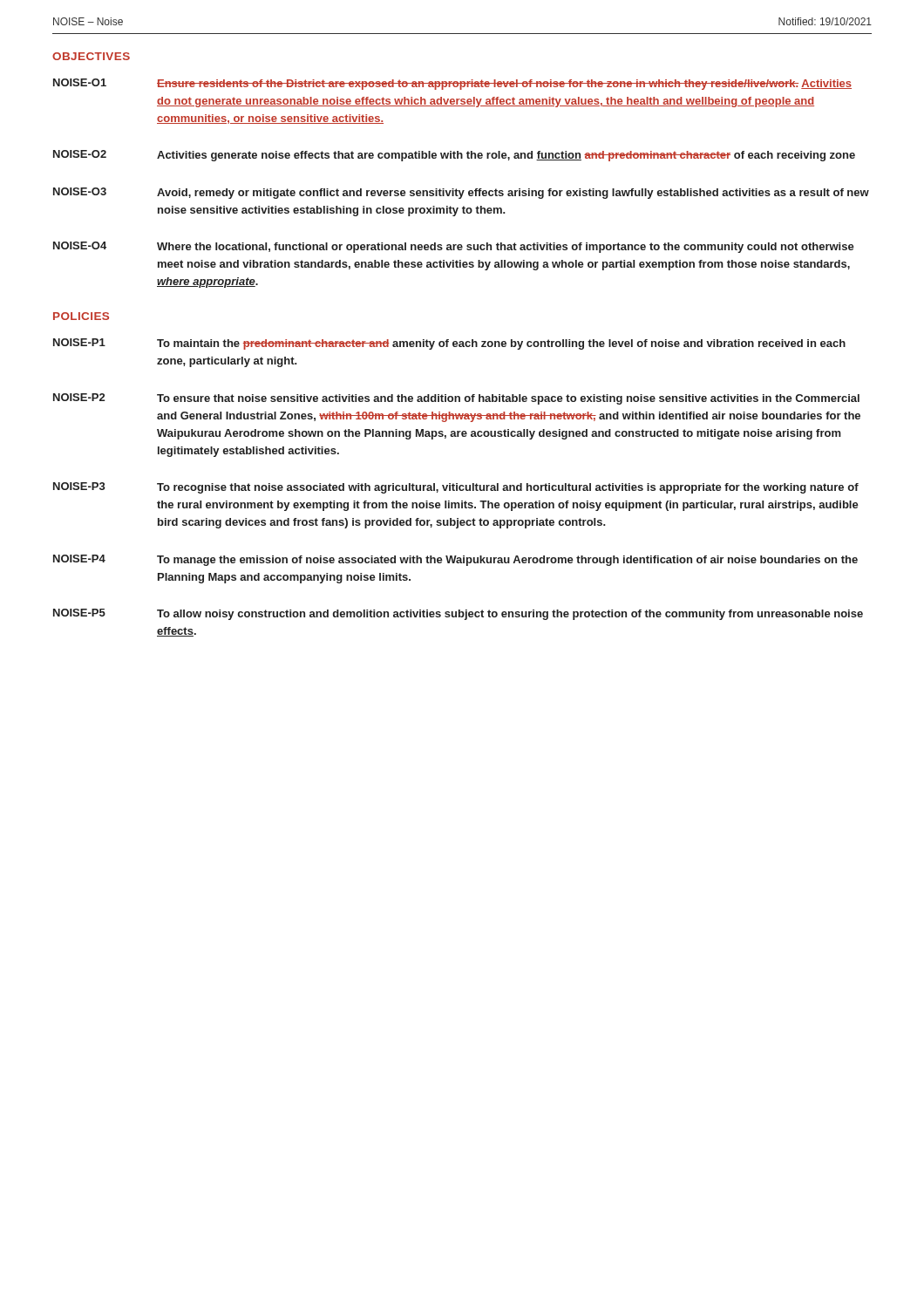Locate the block of text that opens with "NOISE-P1 To maintain the predominant"
Image resolution: width=924 pixels, height=1308 pixels.
pyautogui.click(x=462, y=353)
